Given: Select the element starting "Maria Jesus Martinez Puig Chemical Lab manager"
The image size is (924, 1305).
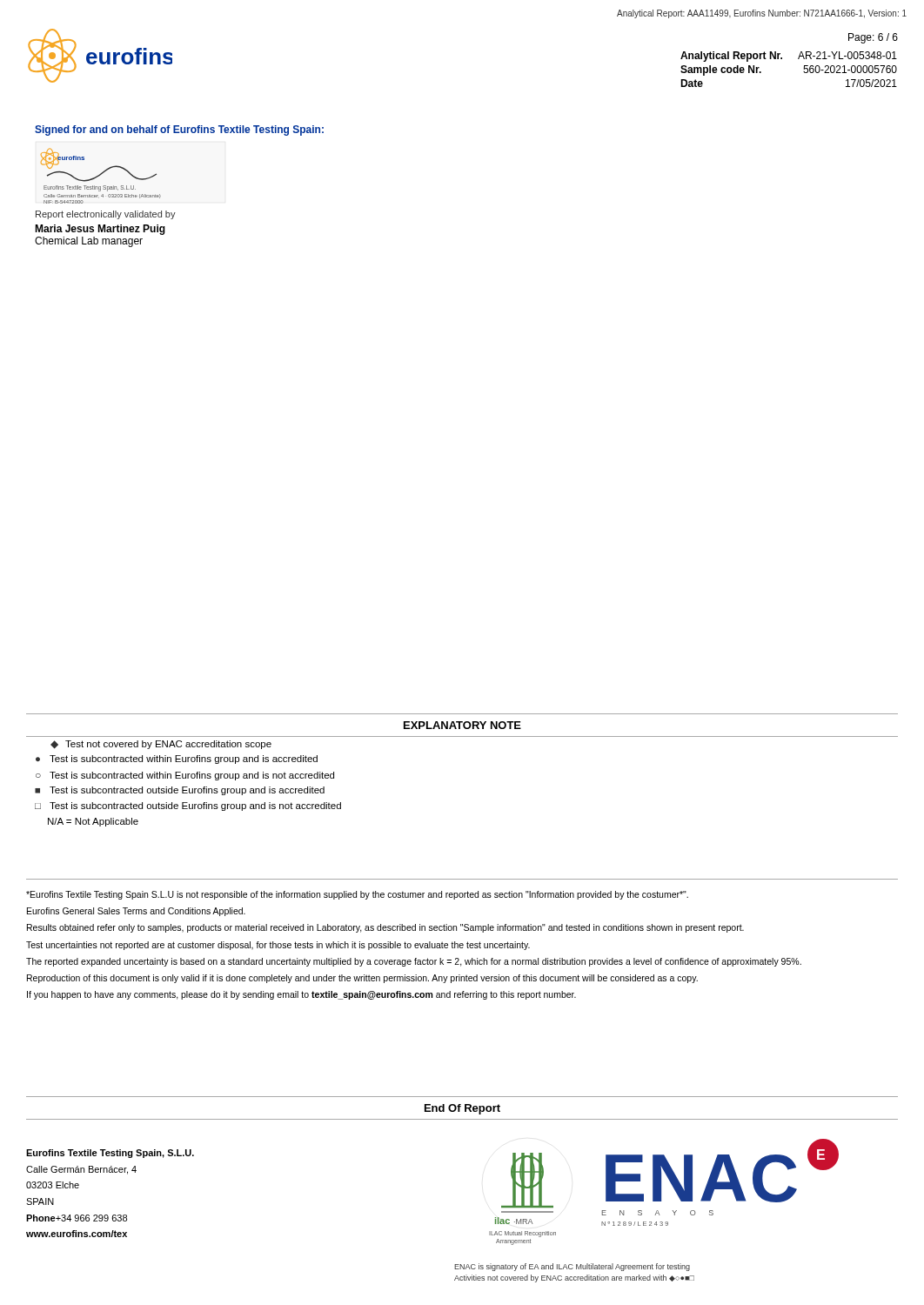Looking at the screenshot, I should pos(100,235).
